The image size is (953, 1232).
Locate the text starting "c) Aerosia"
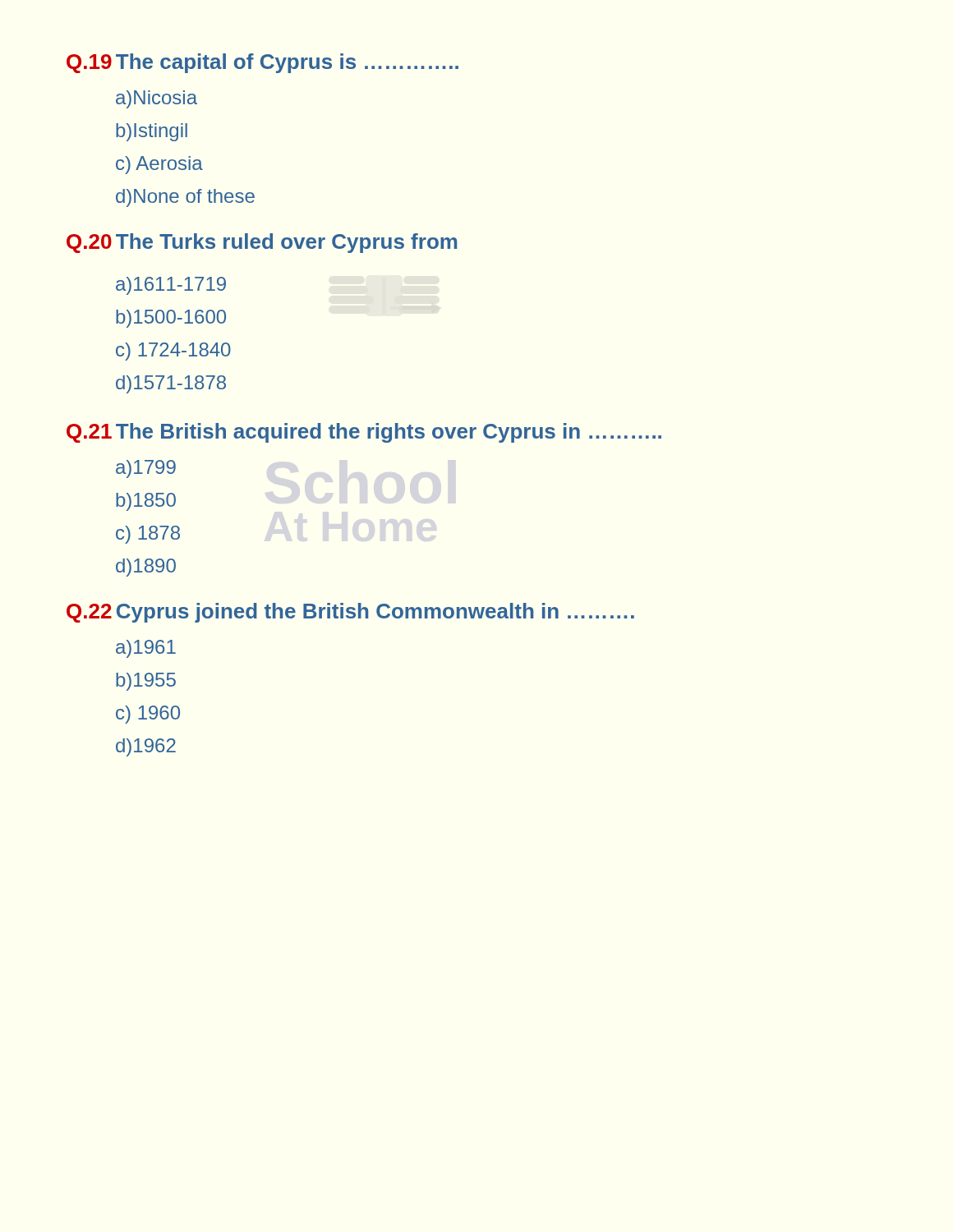pyautogui.click(x=159, y=163)
